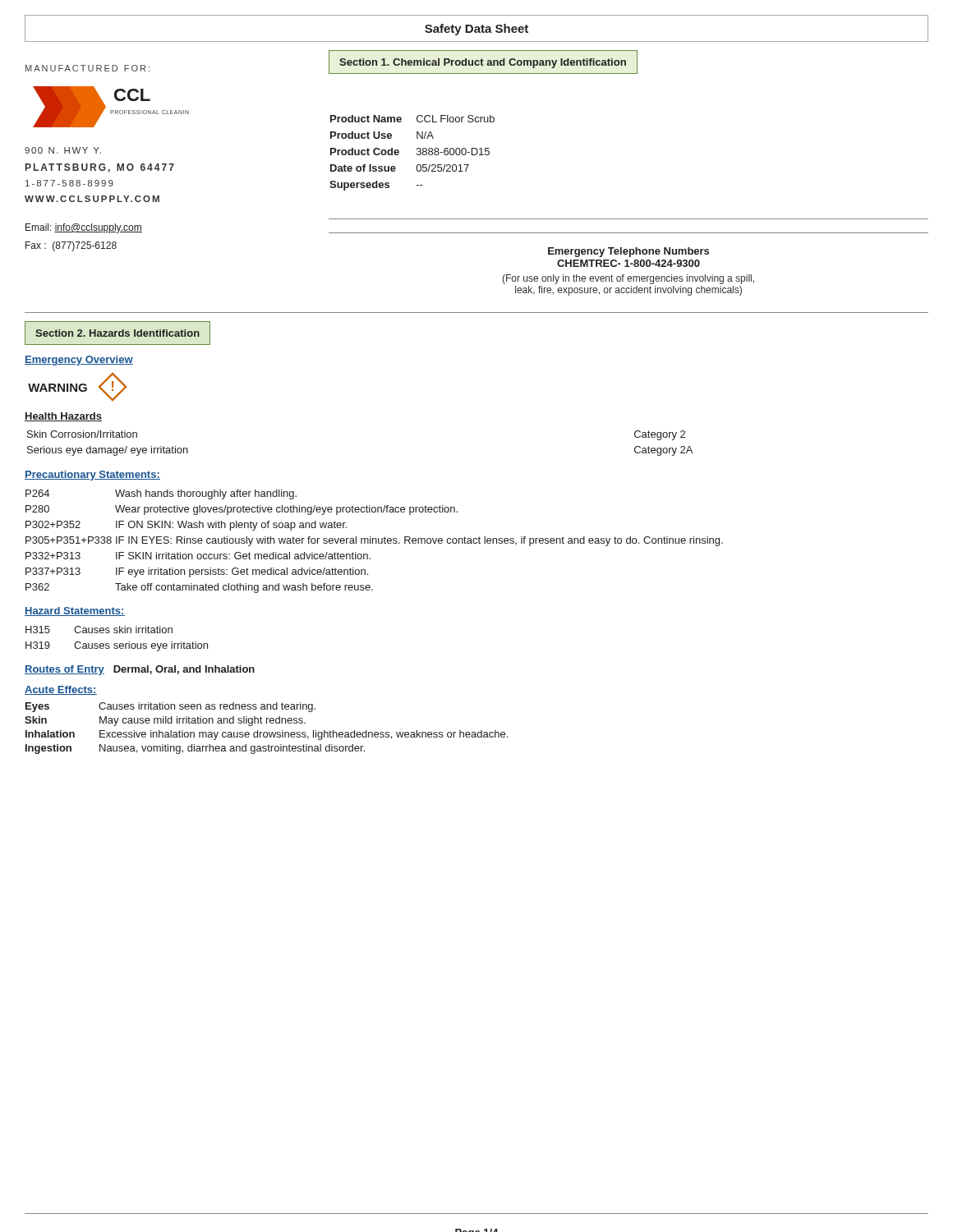The height and width of the screenshot is (1232, 953).
Task: Locate the table with the text "Skin Corrosion/Irritation"
Action: [x=476, y=442]
